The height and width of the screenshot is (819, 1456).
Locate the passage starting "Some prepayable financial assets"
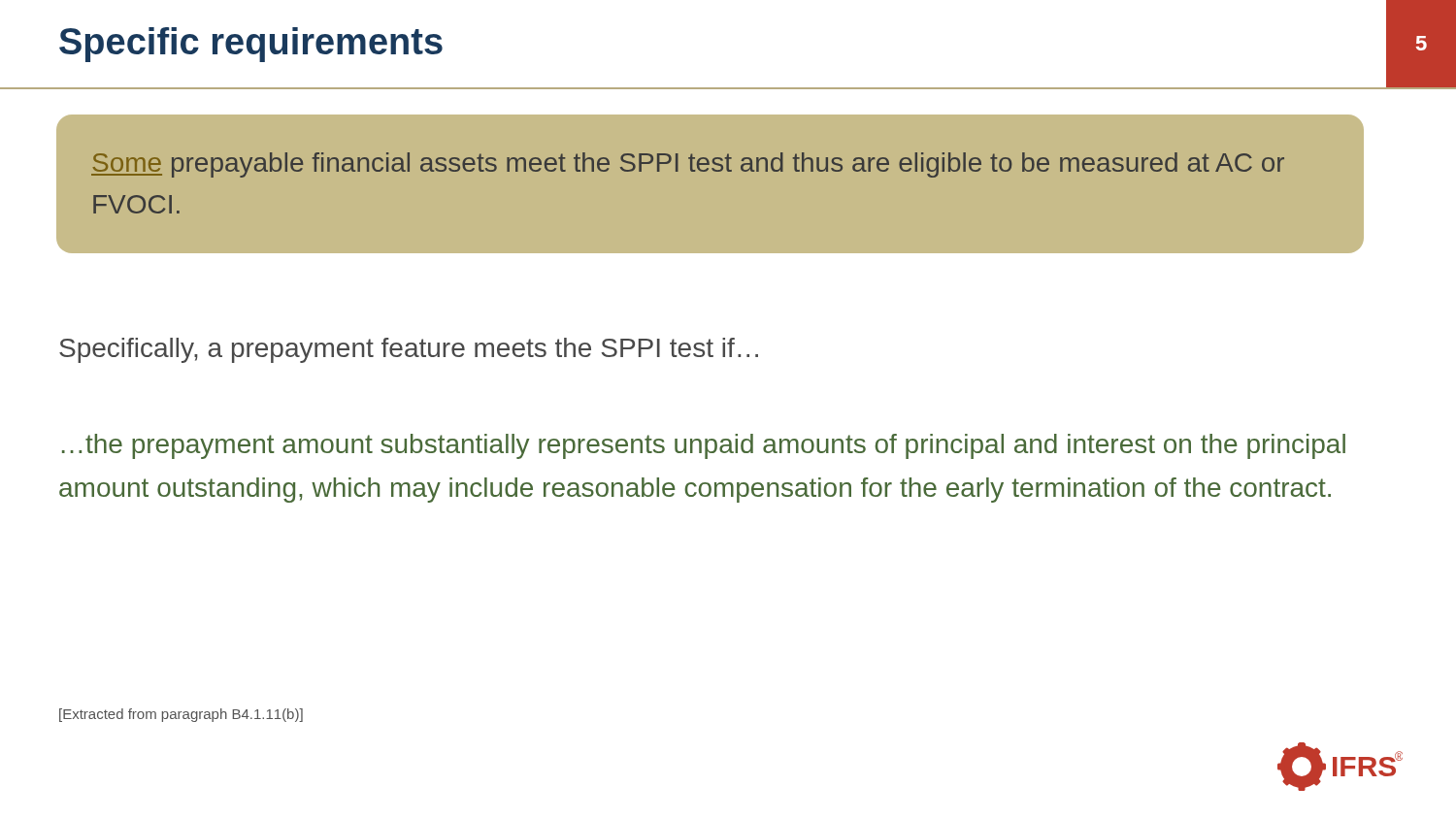(x=688, y=165)
